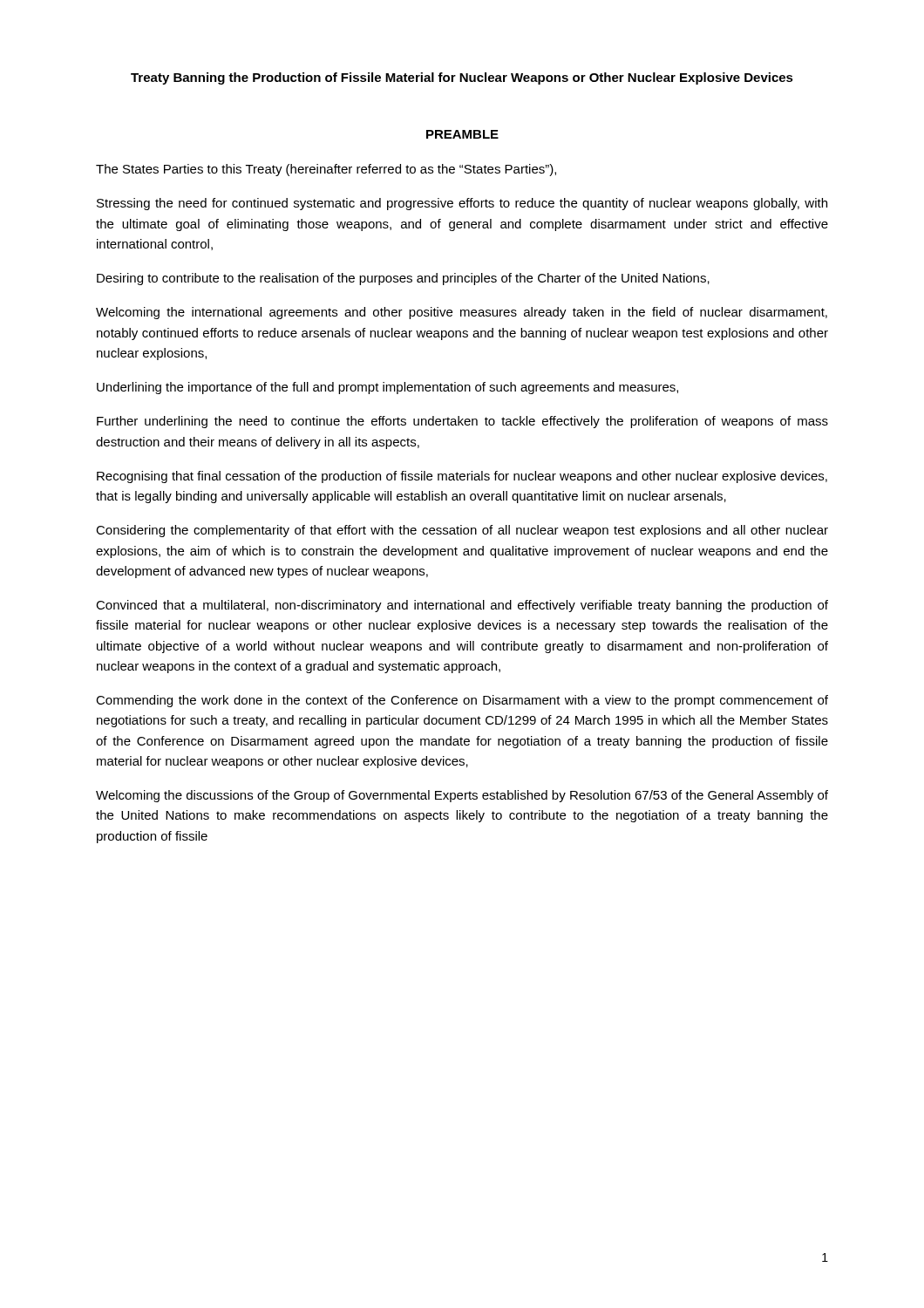This screenshot has width=924, height=1308.
Task: Point to the block starting "Welcoming the international agreements and other positive measures"
Action: (x=462, y=332)
